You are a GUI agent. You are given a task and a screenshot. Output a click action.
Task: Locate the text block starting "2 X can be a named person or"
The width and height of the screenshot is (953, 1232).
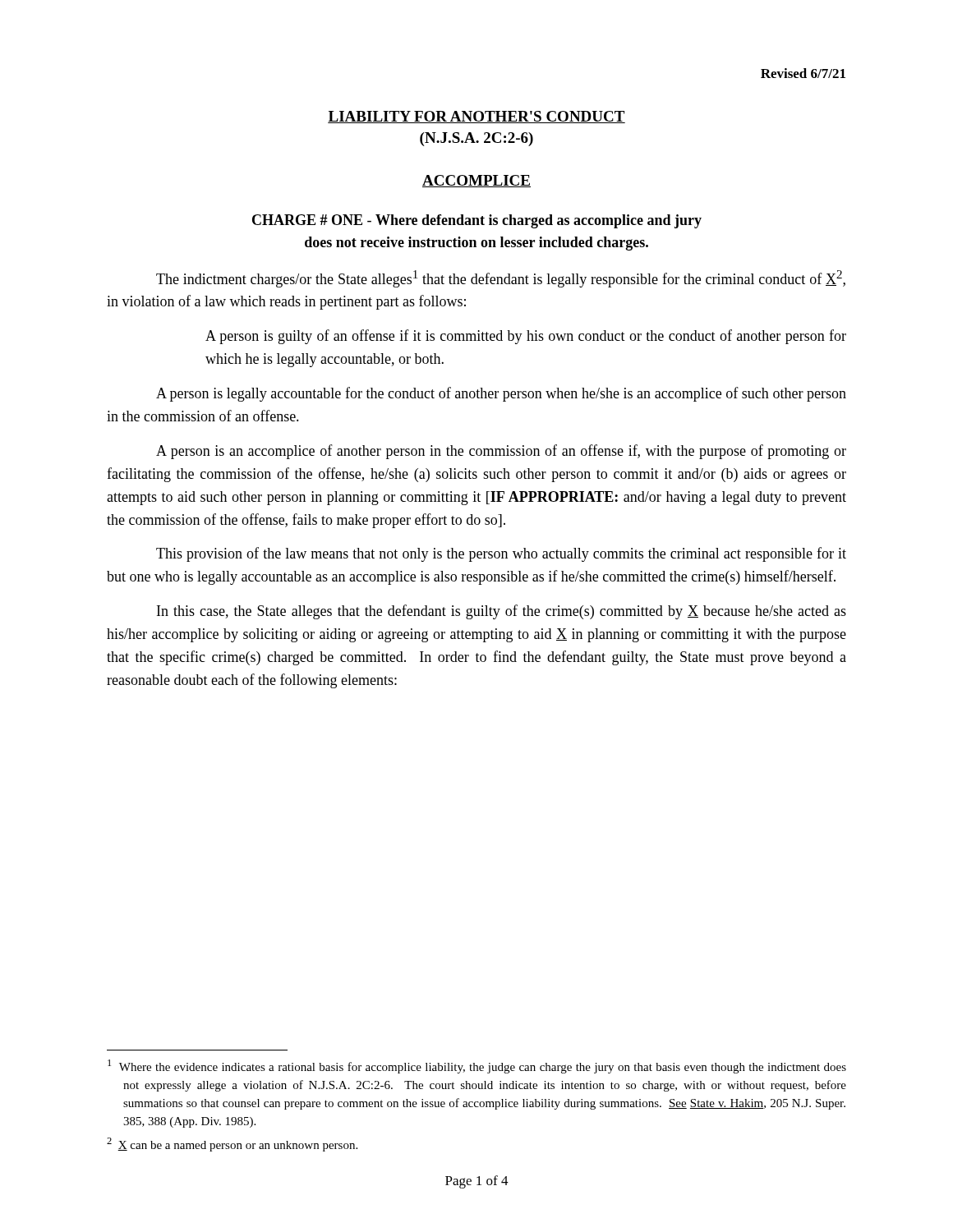click(x=233, y=1143)
